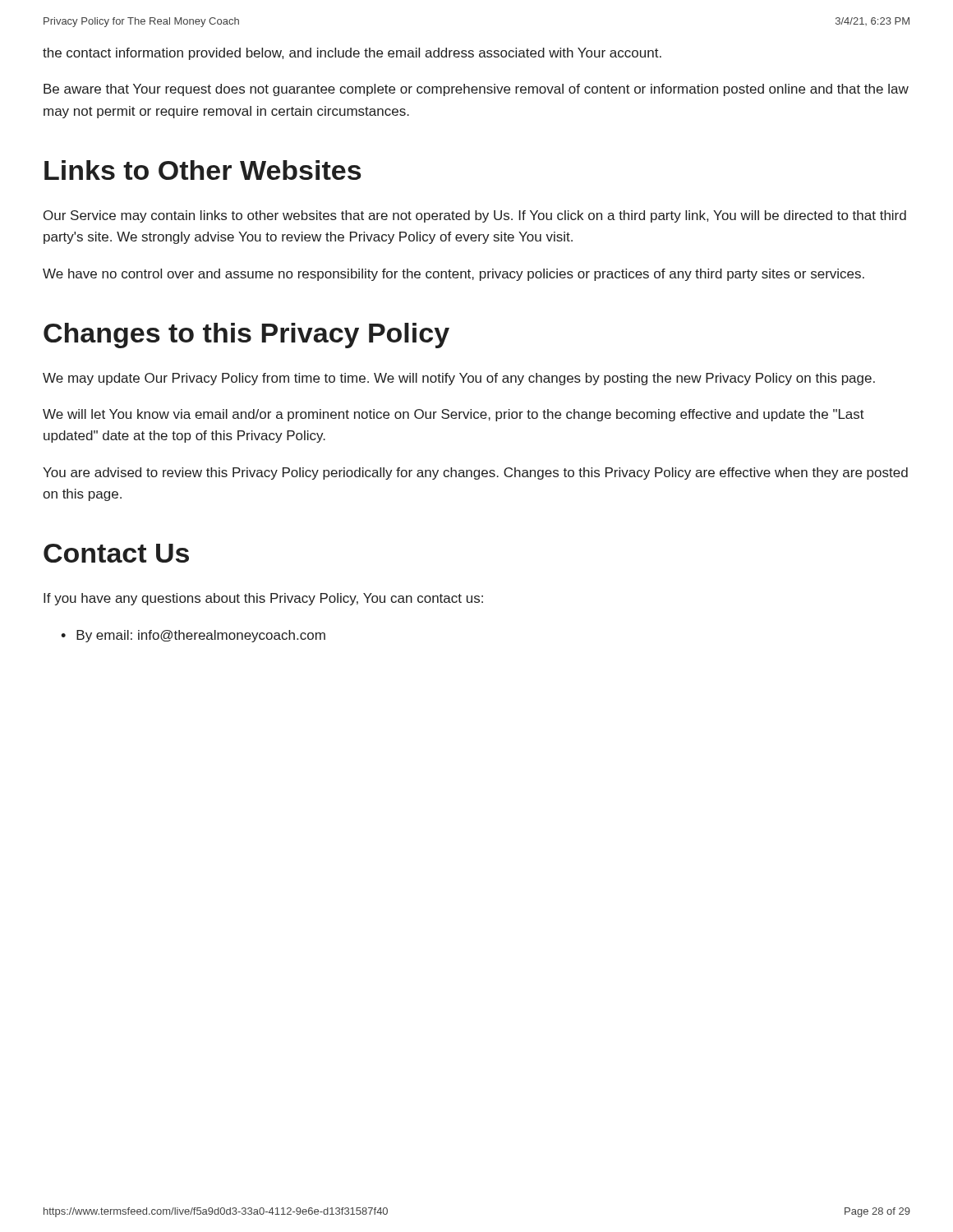This screenshot has height=1232, width=953.
Task: Locate the block of text that opens with "We will let You"
Action: pos(453,425)
